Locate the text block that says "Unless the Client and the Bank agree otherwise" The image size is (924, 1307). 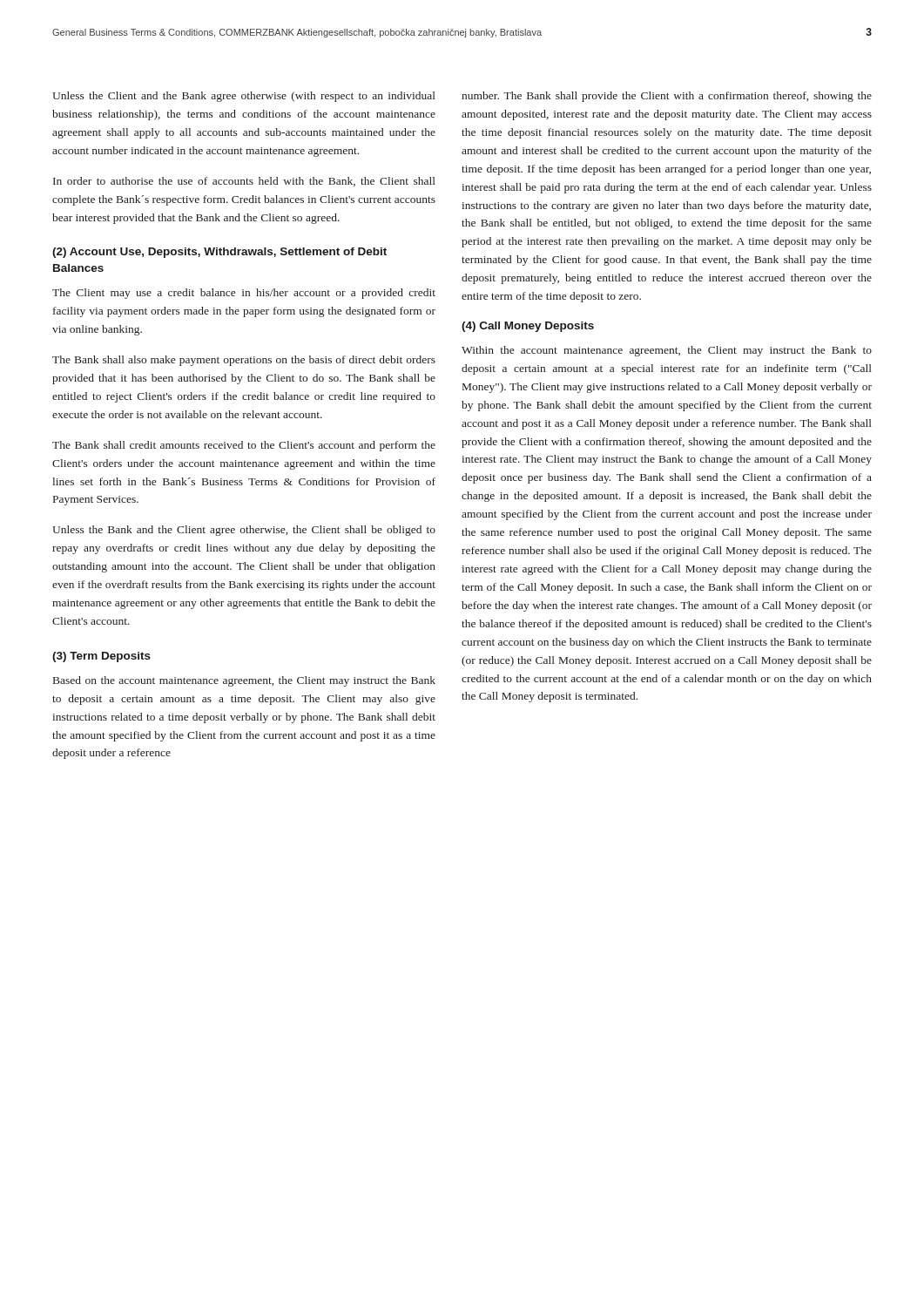pyautogui.click(x=244, y=123)
